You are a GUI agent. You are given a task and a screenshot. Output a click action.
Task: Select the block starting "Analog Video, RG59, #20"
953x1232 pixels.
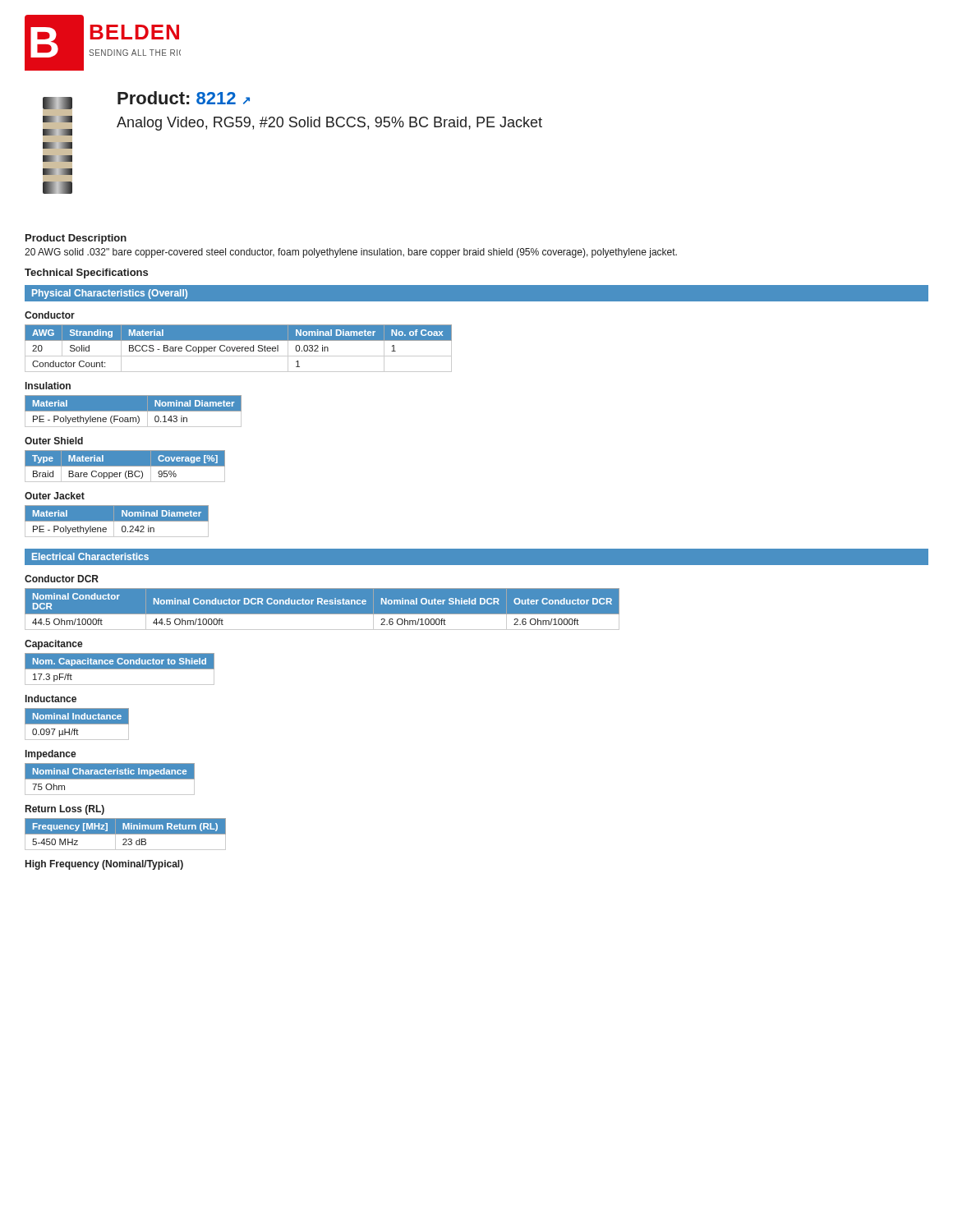329,122
